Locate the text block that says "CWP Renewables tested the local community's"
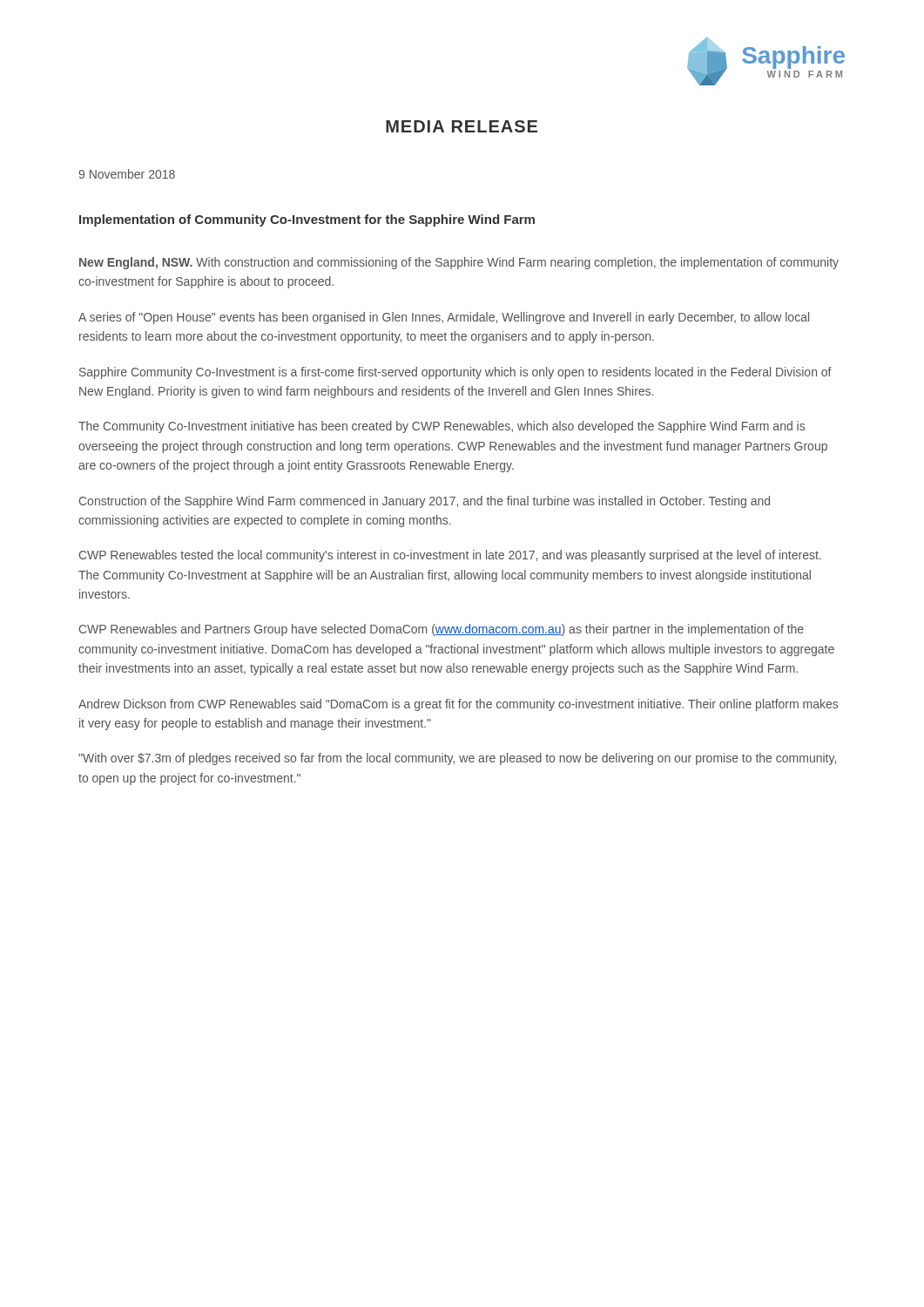924x1307 pixels. [x=450, y=575]
